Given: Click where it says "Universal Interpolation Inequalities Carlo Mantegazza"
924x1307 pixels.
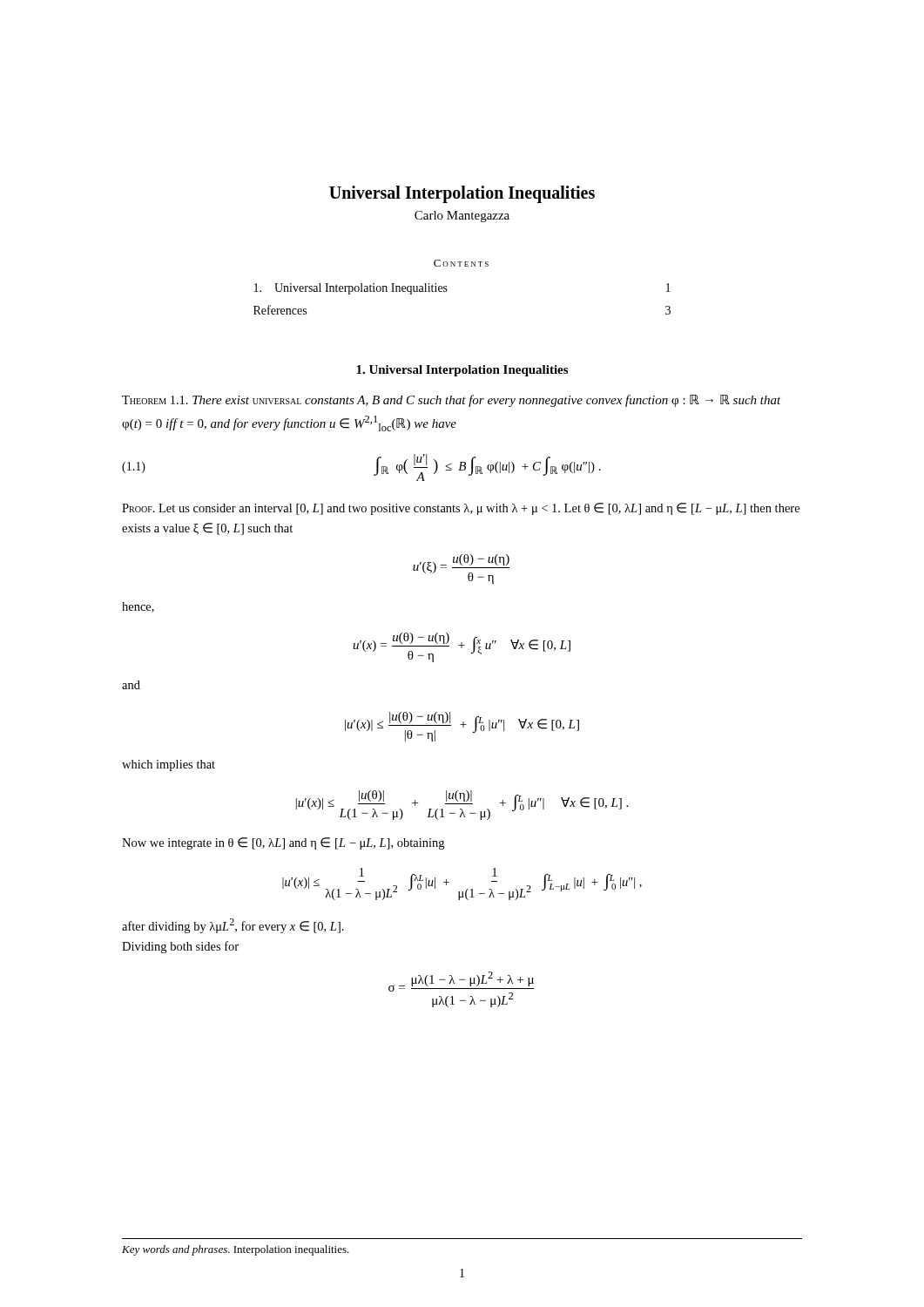Looking at the screenshot, I should click(462, 203).
